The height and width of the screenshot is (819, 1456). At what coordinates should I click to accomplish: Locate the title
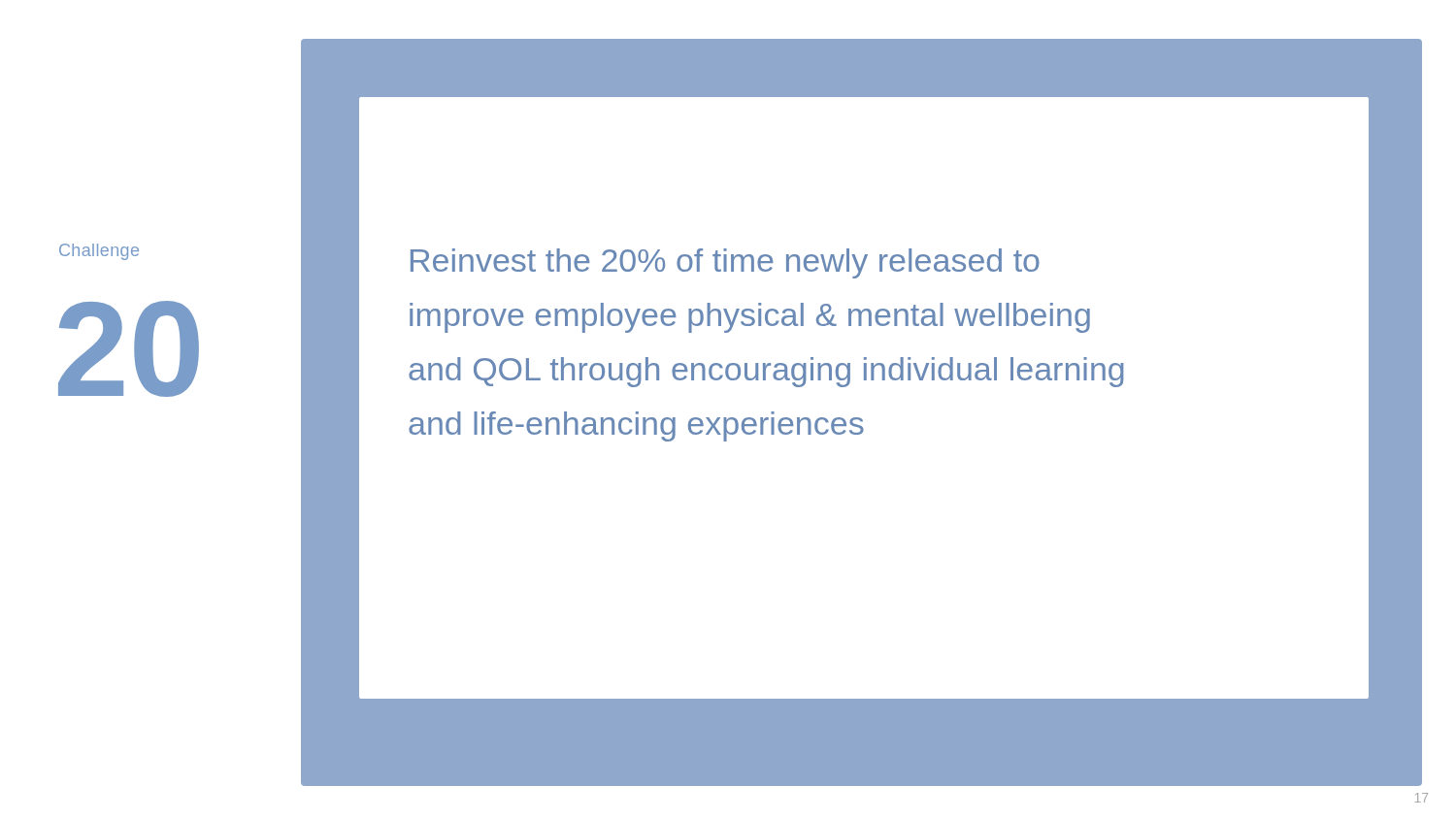coord(129,349)
